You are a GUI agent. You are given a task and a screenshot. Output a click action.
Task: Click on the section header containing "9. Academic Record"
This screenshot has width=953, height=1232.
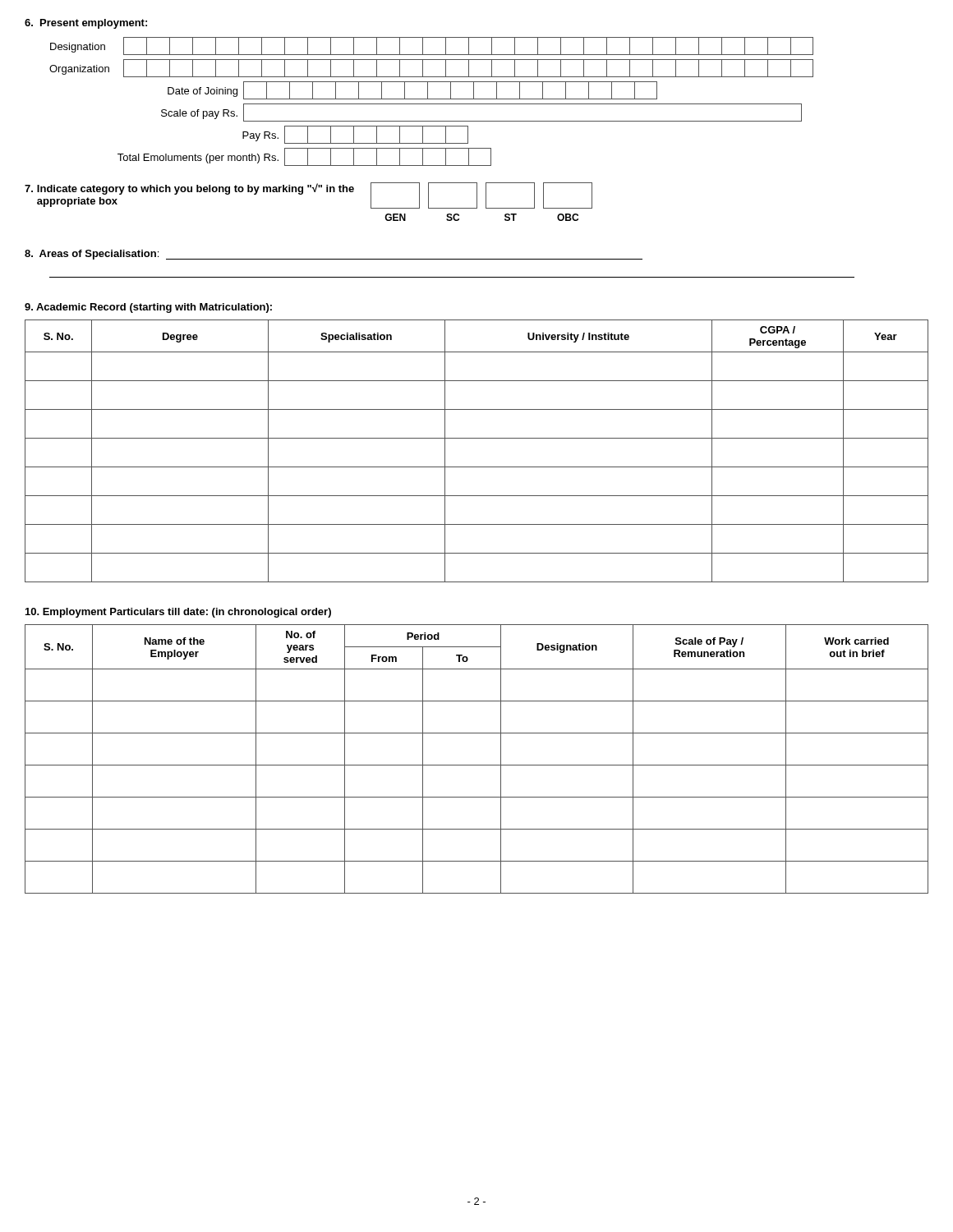(x=149, y=307)
